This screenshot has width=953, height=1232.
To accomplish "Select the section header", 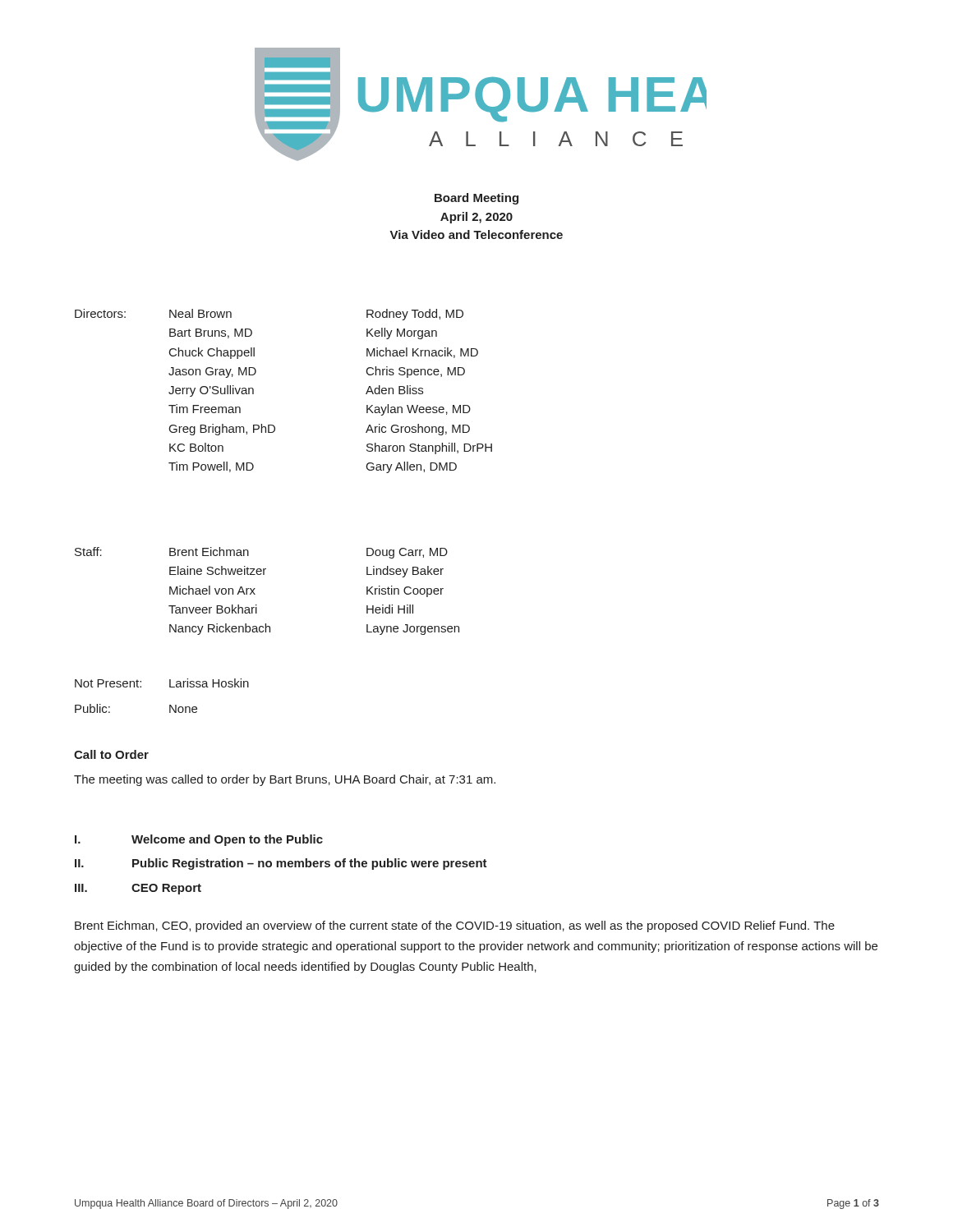I will coord(111,754).
